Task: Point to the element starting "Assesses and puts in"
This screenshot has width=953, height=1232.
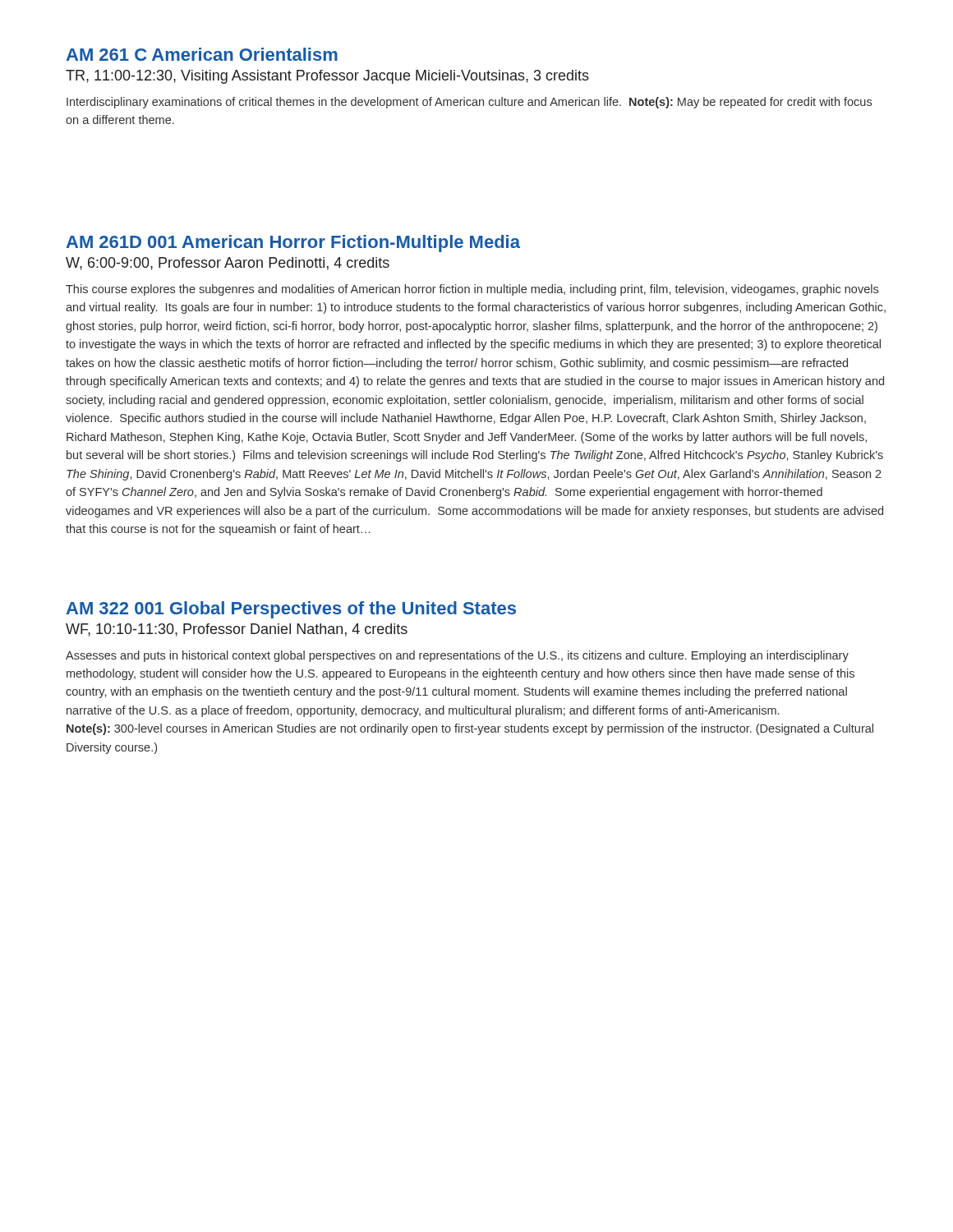Action: click(x=470, y=701)
